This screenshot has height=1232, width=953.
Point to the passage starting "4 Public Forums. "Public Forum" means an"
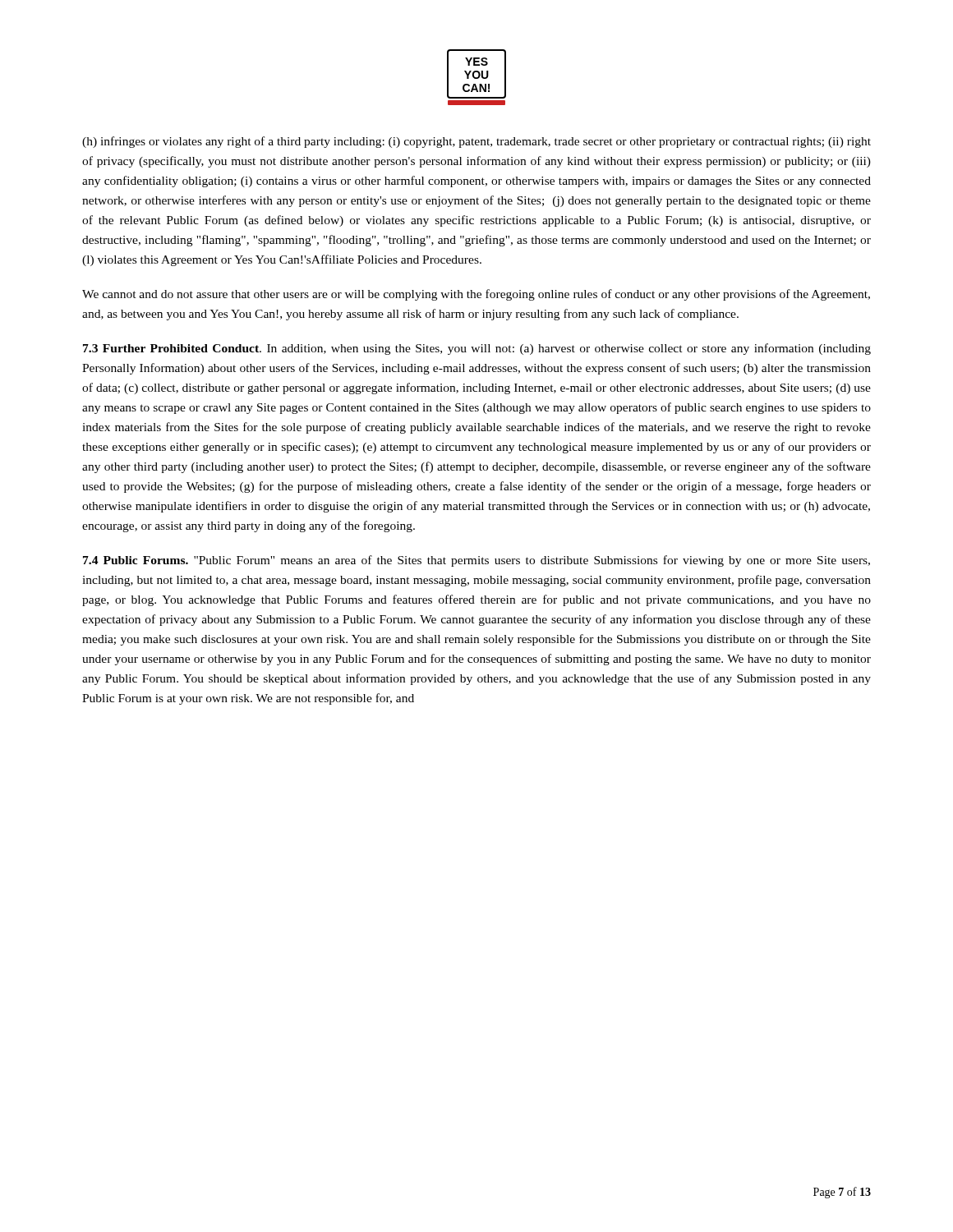click(476, 629)
